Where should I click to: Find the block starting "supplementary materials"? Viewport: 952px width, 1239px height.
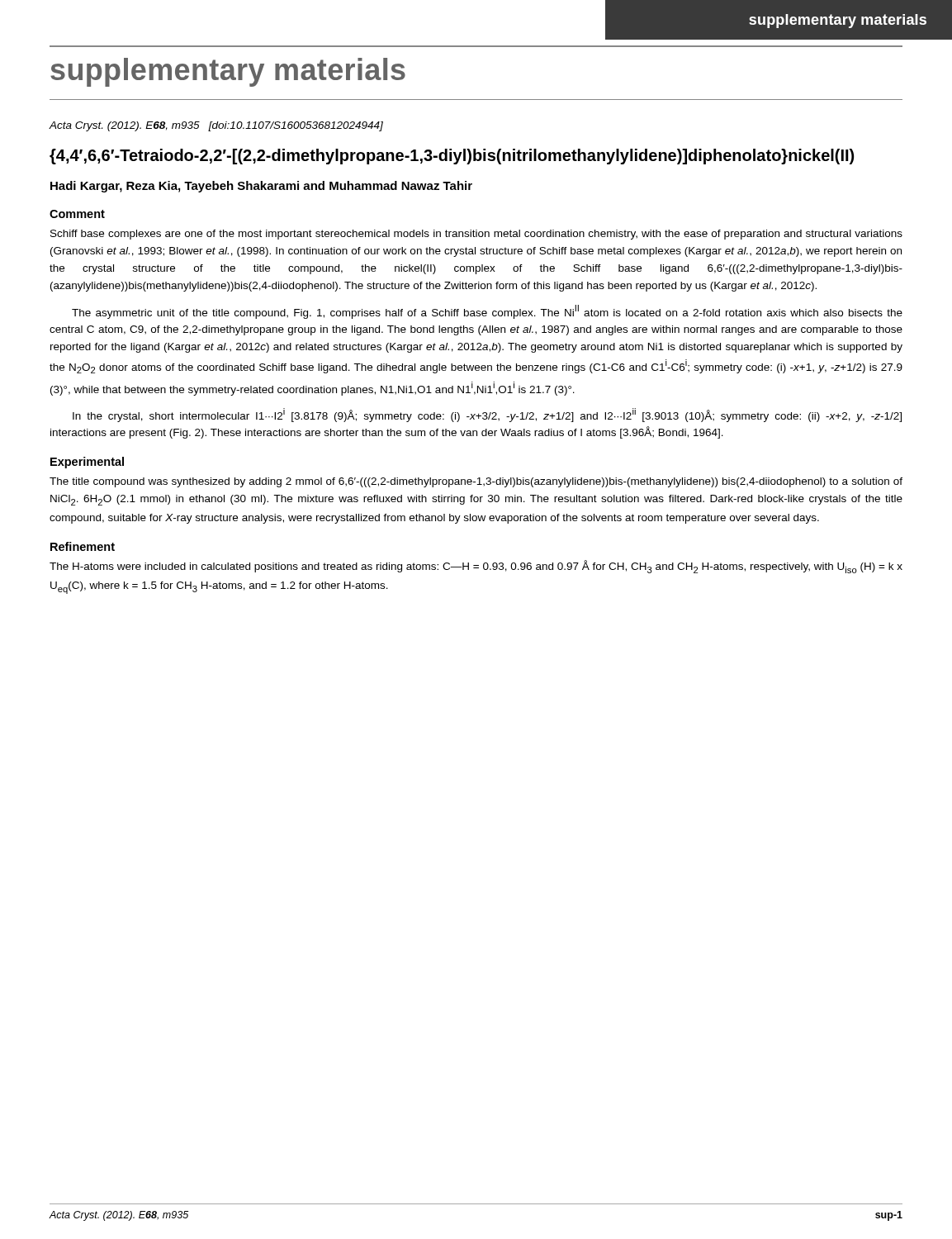(x=228, y=70)
